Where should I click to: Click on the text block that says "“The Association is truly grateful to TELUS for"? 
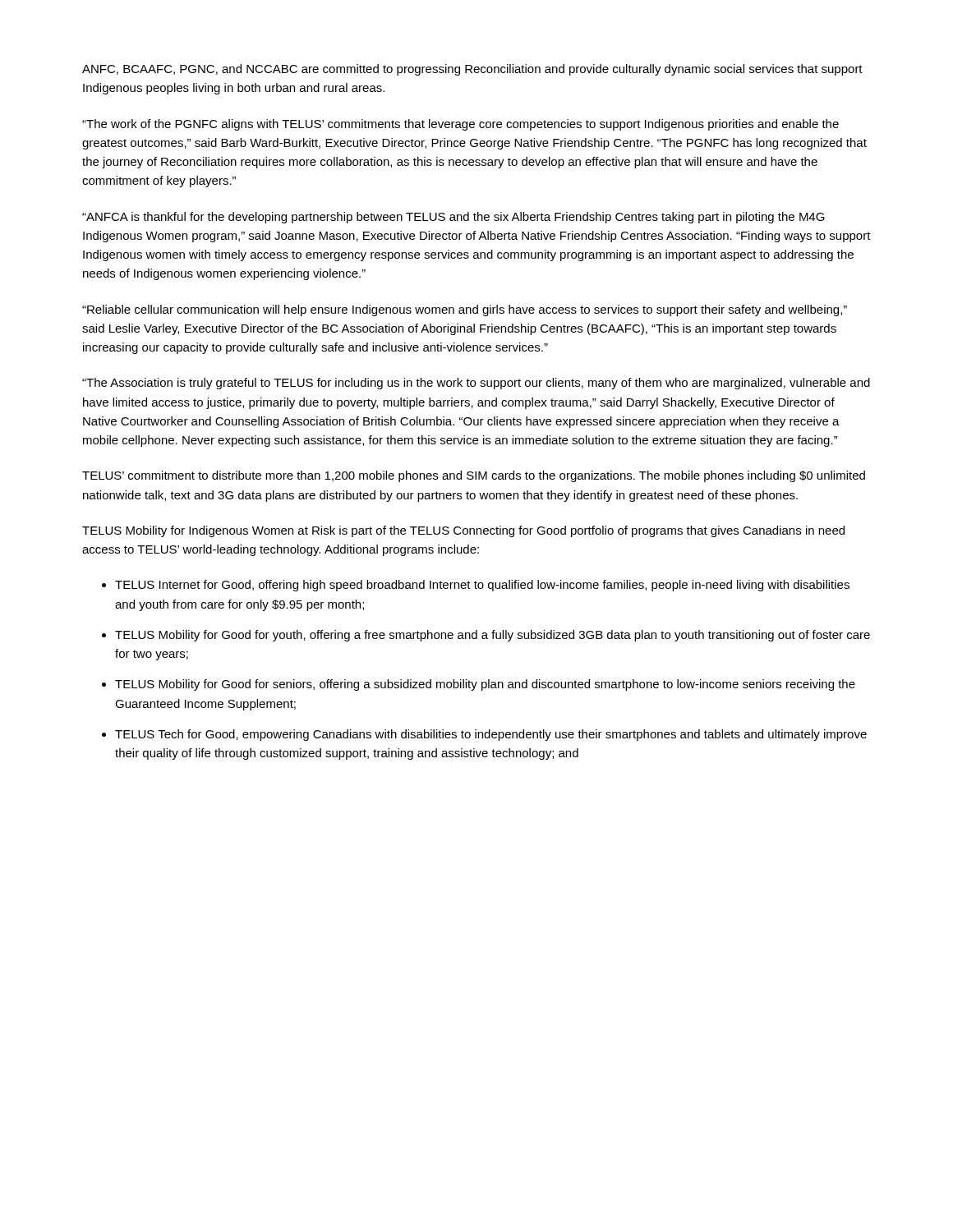(476, 411)
